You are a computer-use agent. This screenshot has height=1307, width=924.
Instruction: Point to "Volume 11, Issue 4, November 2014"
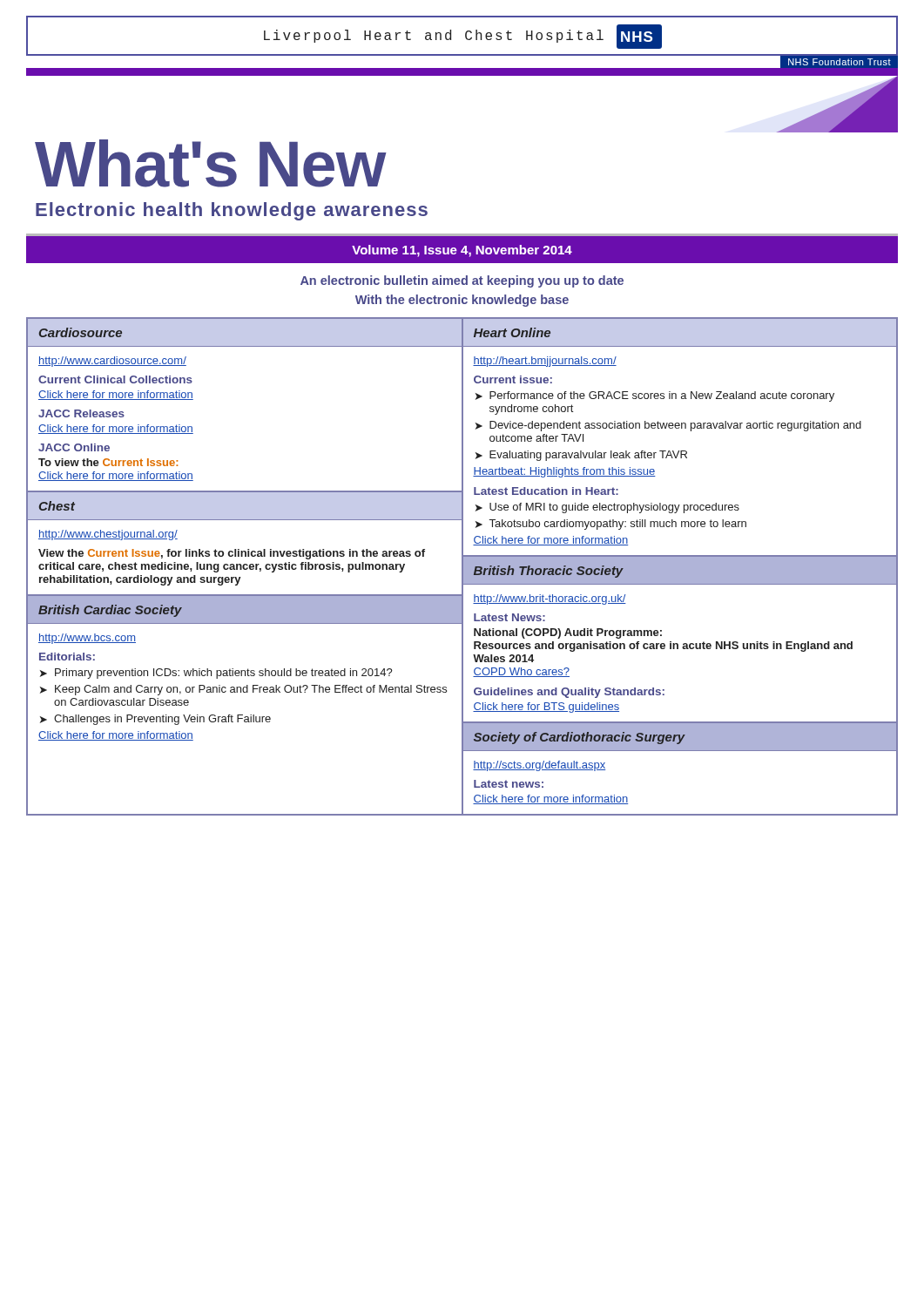(x=462, y=250)
